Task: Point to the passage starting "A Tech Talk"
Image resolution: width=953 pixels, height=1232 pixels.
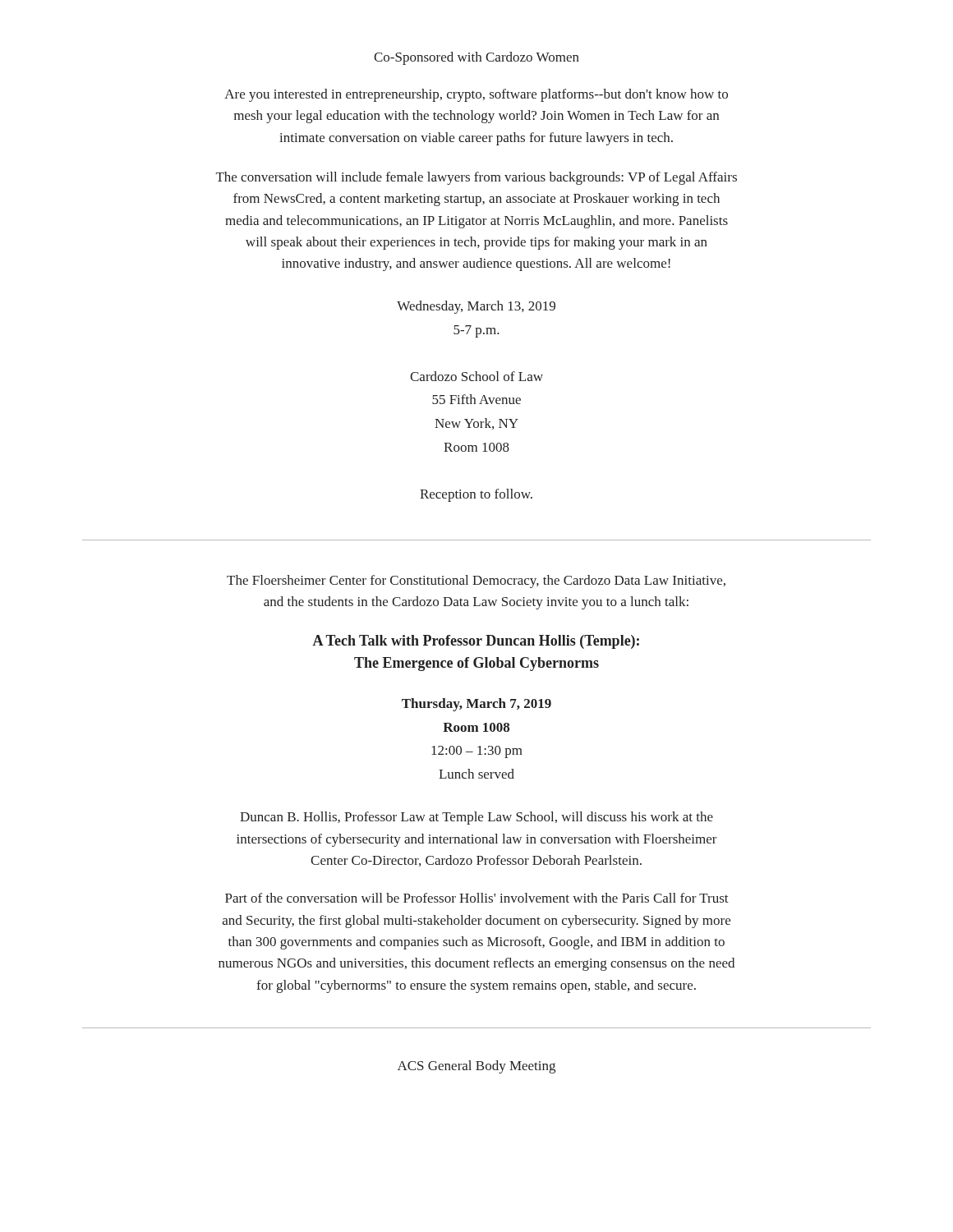Action: pyautogui.click(x=476, y=651)
